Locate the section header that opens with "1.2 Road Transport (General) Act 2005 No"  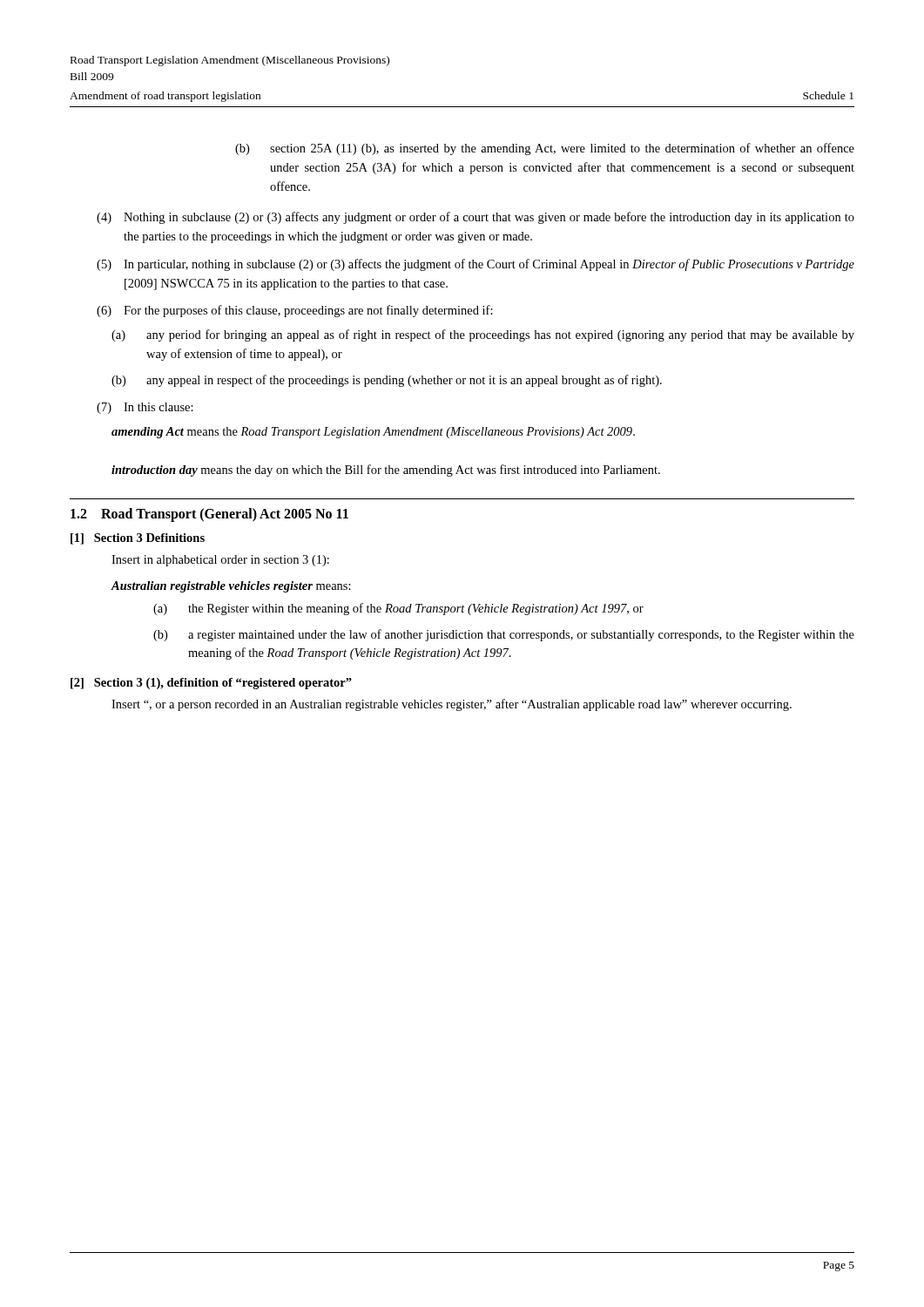coord(462,510)
